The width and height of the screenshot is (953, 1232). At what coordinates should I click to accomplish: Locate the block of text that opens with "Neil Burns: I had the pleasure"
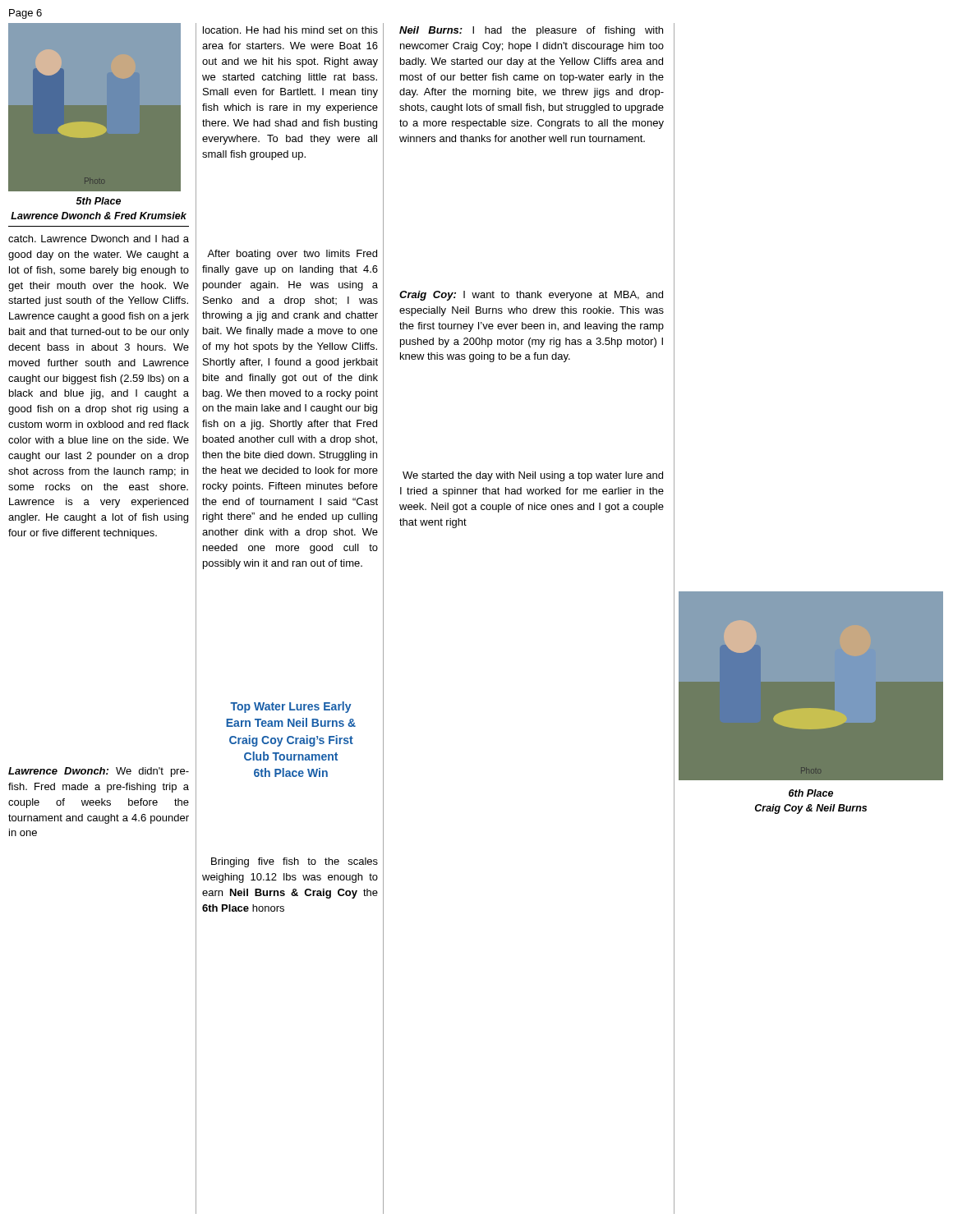[532, 84]
